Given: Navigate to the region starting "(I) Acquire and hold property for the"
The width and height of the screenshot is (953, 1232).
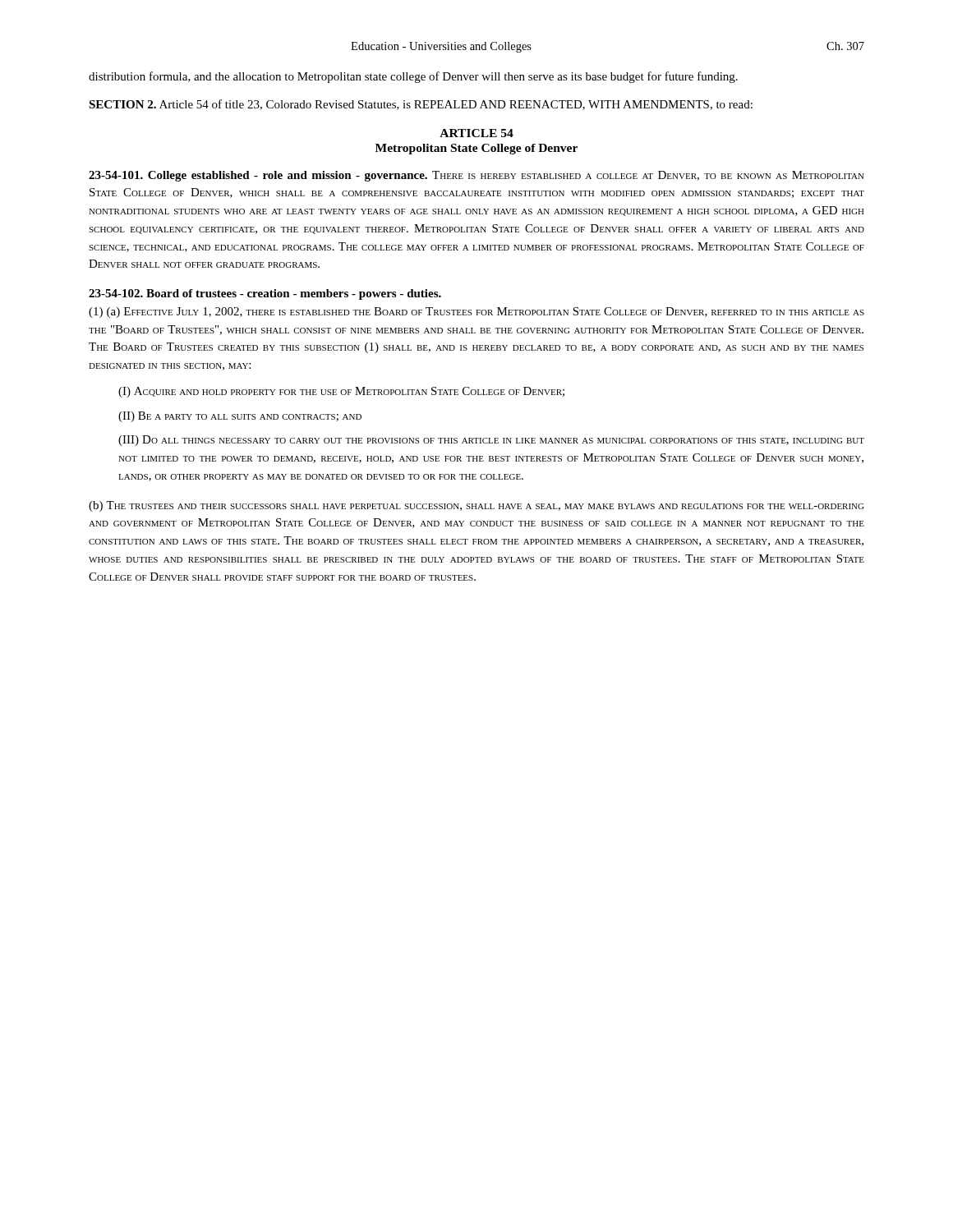Looking at the screenshot, I should 491,391.
